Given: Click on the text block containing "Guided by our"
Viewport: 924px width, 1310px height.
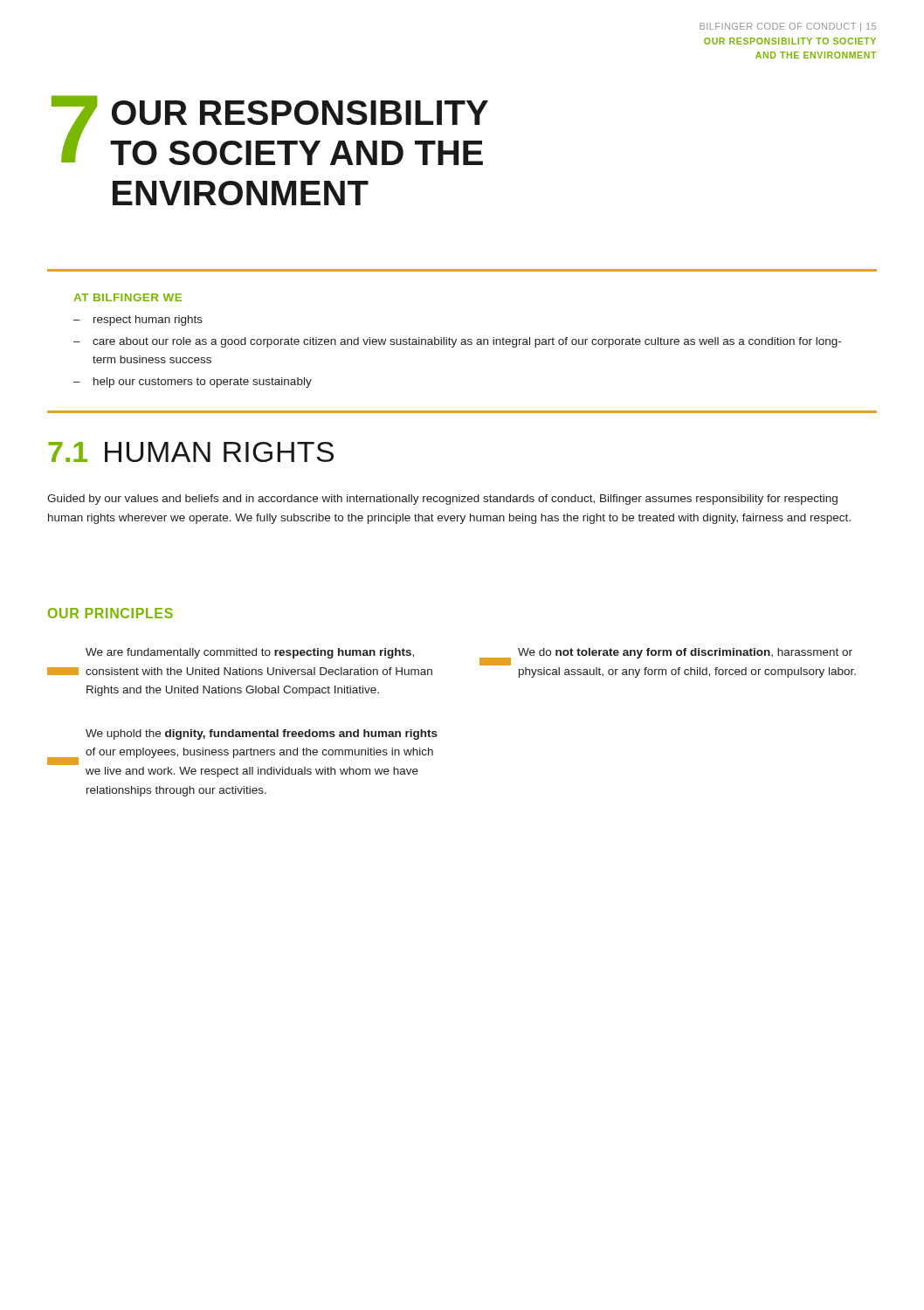Looking at the screenshot, I should click(449, 508).
